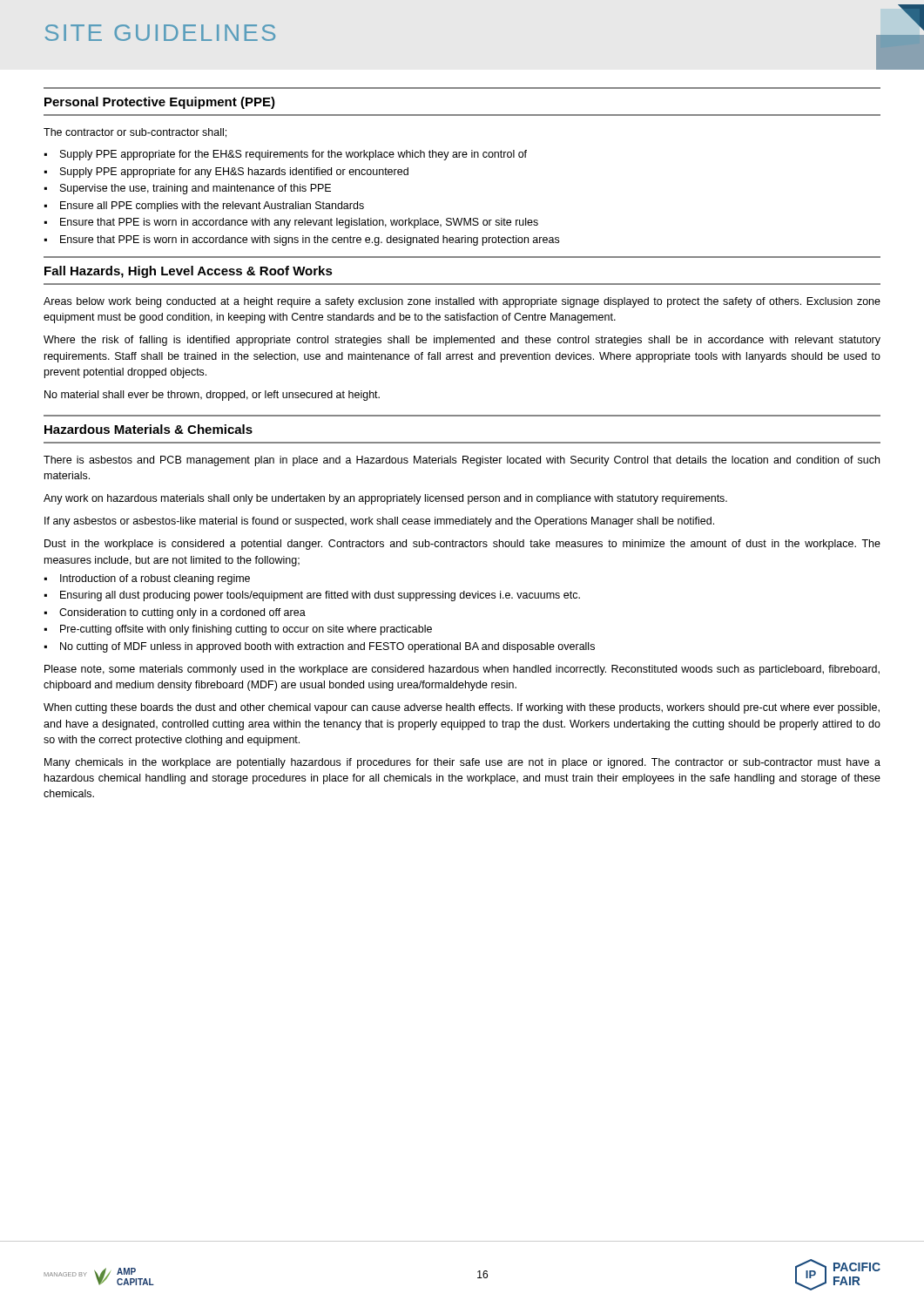The height and width of the screenshot is (1307, 924).
Task: Click on the element starting "Hazardous Materials &"
Action: tap(148, 429)
